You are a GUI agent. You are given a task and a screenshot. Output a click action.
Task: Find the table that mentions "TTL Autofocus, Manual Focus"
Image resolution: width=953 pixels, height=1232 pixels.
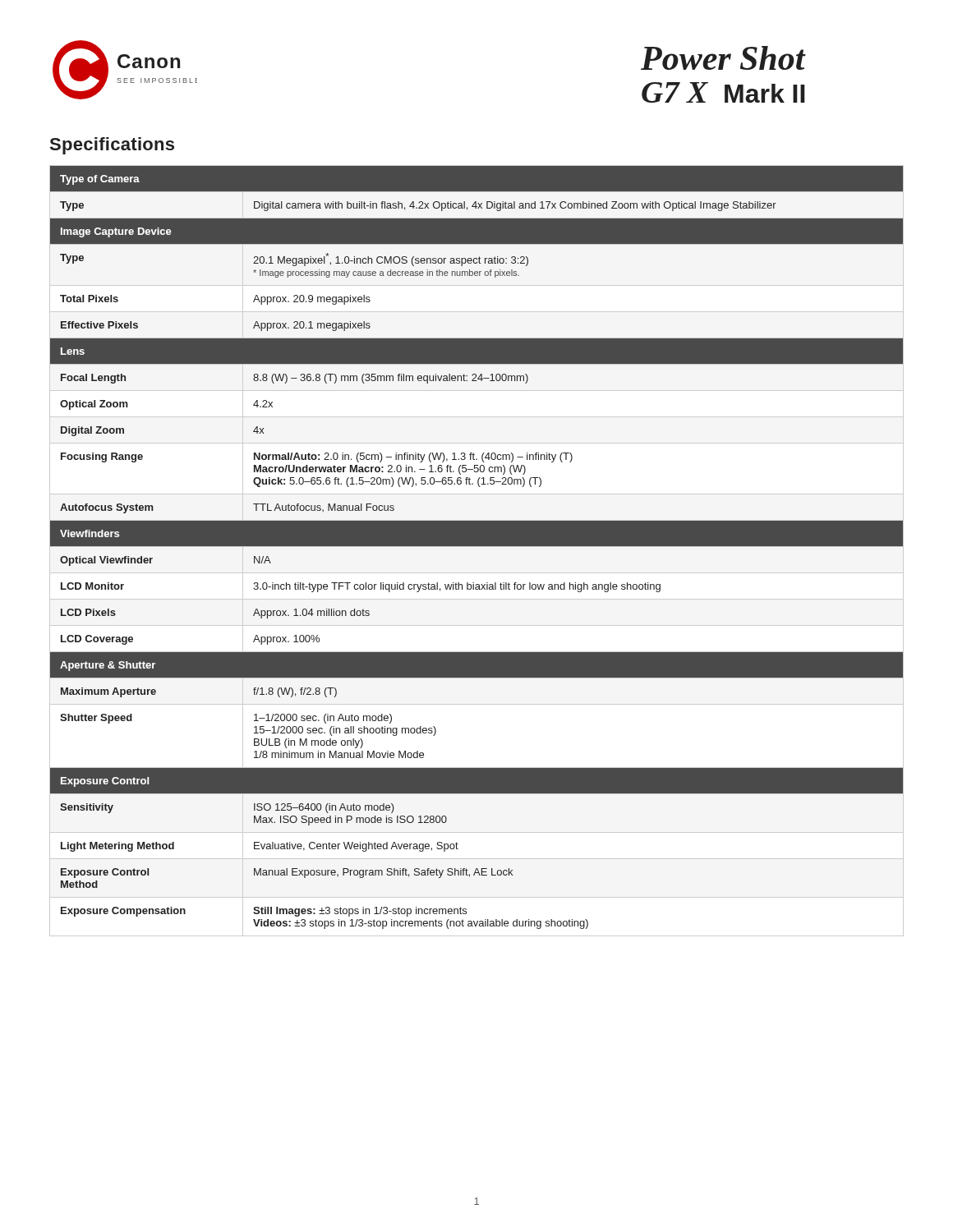pyautogui.click(x=476, y=551)
